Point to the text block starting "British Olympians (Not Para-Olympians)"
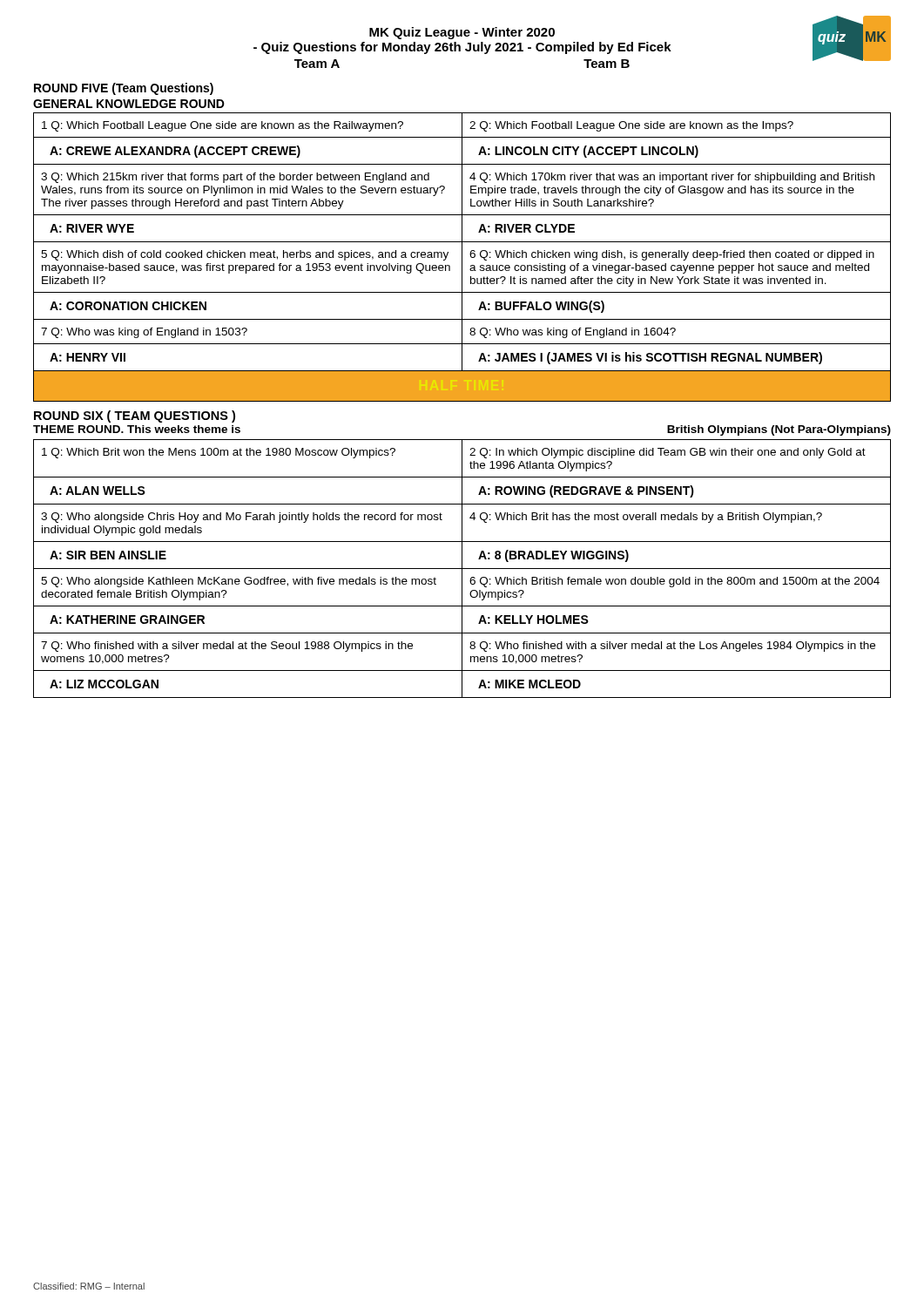The height and width of the screenshot is (1307, 924). (x=779, y=429)
